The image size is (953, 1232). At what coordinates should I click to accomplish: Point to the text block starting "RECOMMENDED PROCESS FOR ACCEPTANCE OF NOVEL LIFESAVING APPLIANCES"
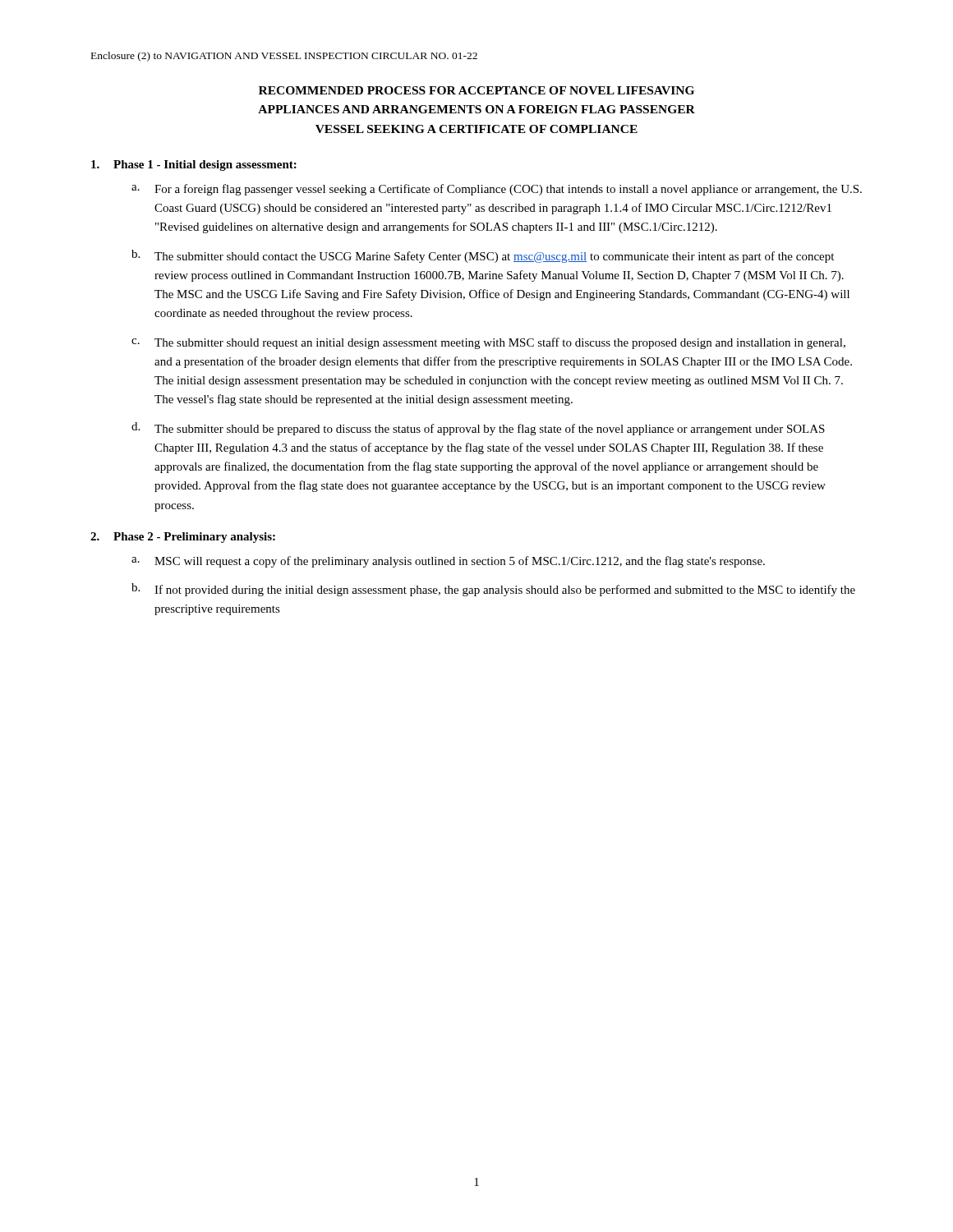pyautogui.click(x=476, y=109)
